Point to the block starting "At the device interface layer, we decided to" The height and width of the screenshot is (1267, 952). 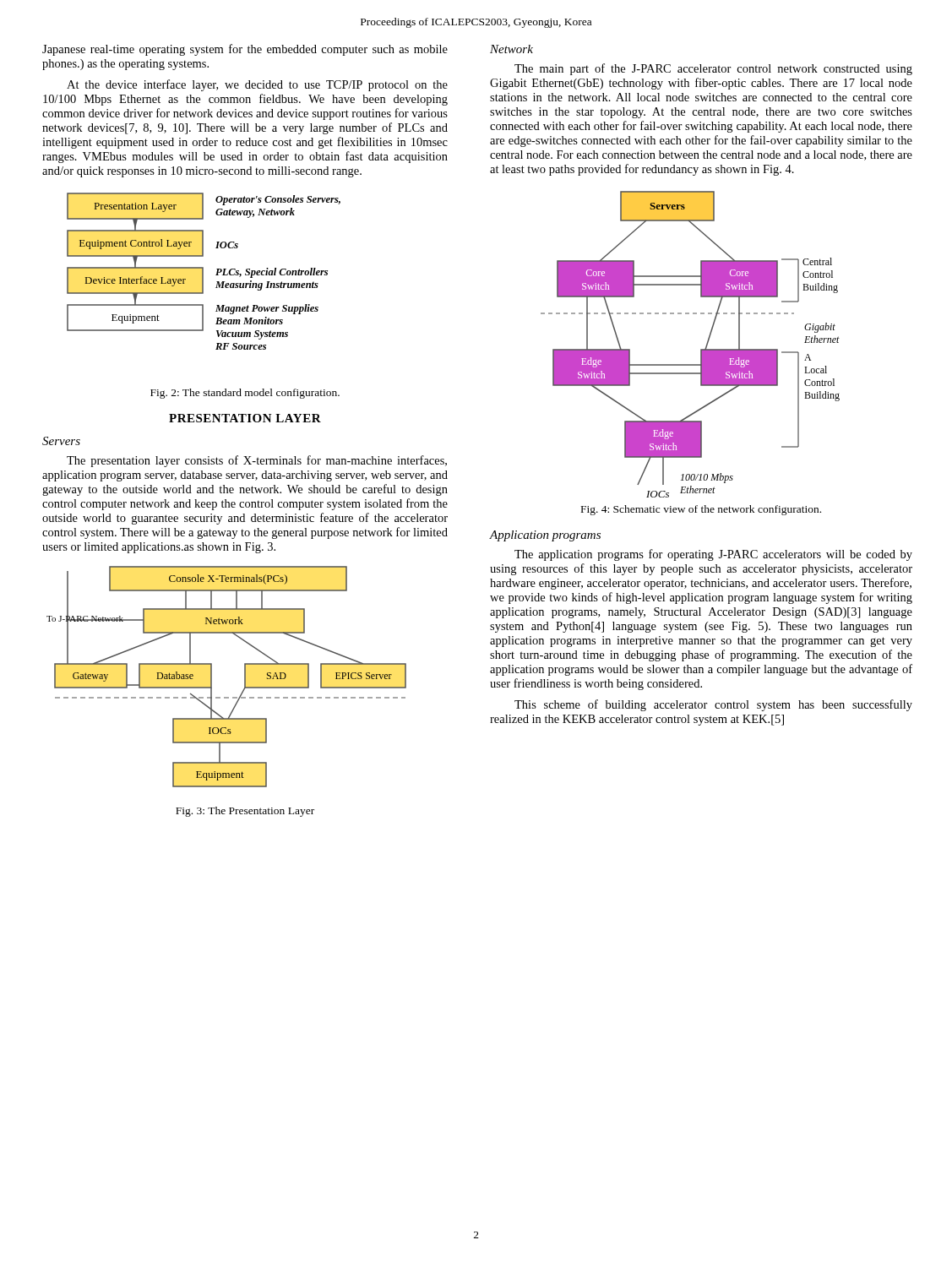pos(245,128)
